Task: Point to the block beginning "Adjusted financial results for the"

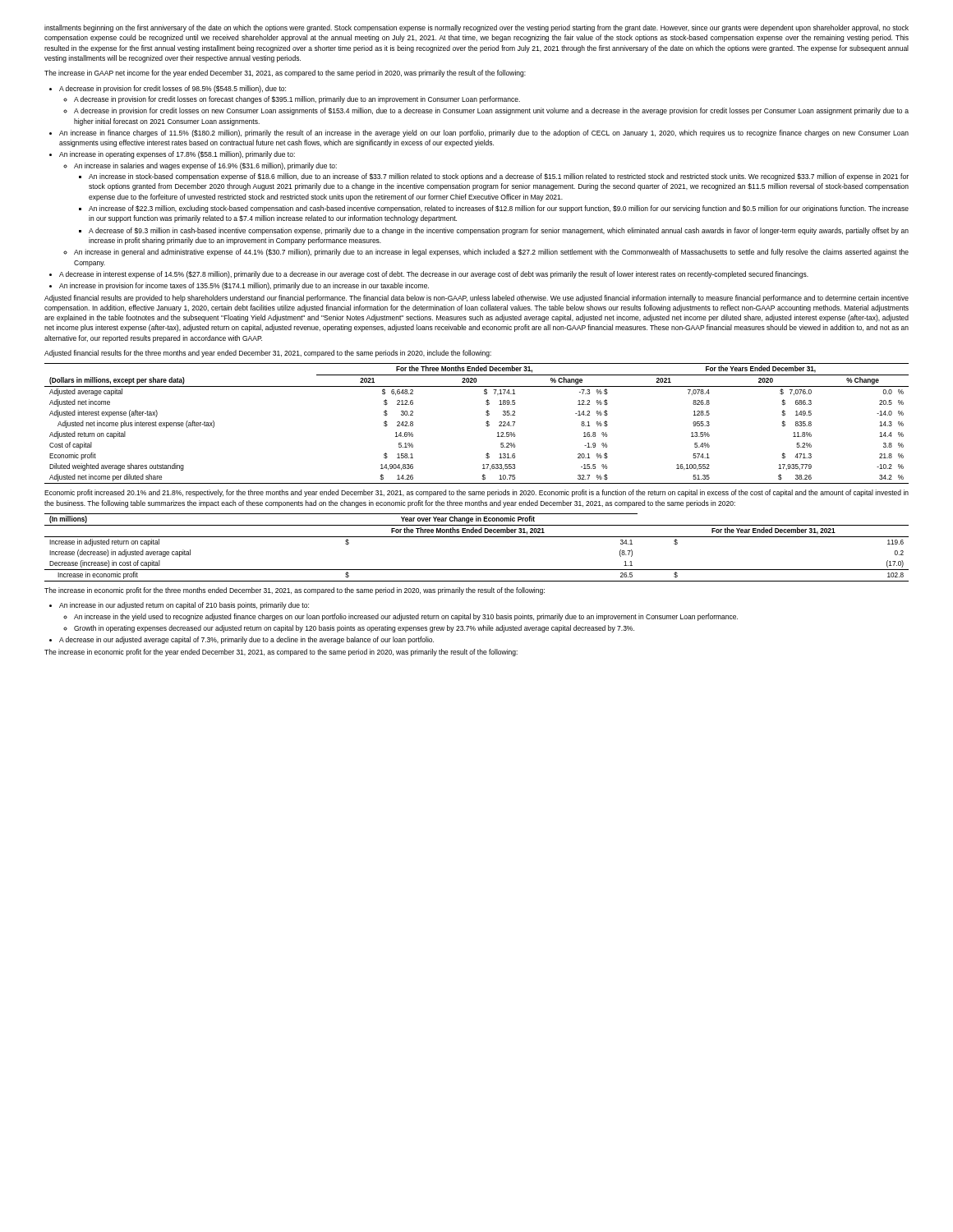Action: pyautogui.click(x=476, y=353)
